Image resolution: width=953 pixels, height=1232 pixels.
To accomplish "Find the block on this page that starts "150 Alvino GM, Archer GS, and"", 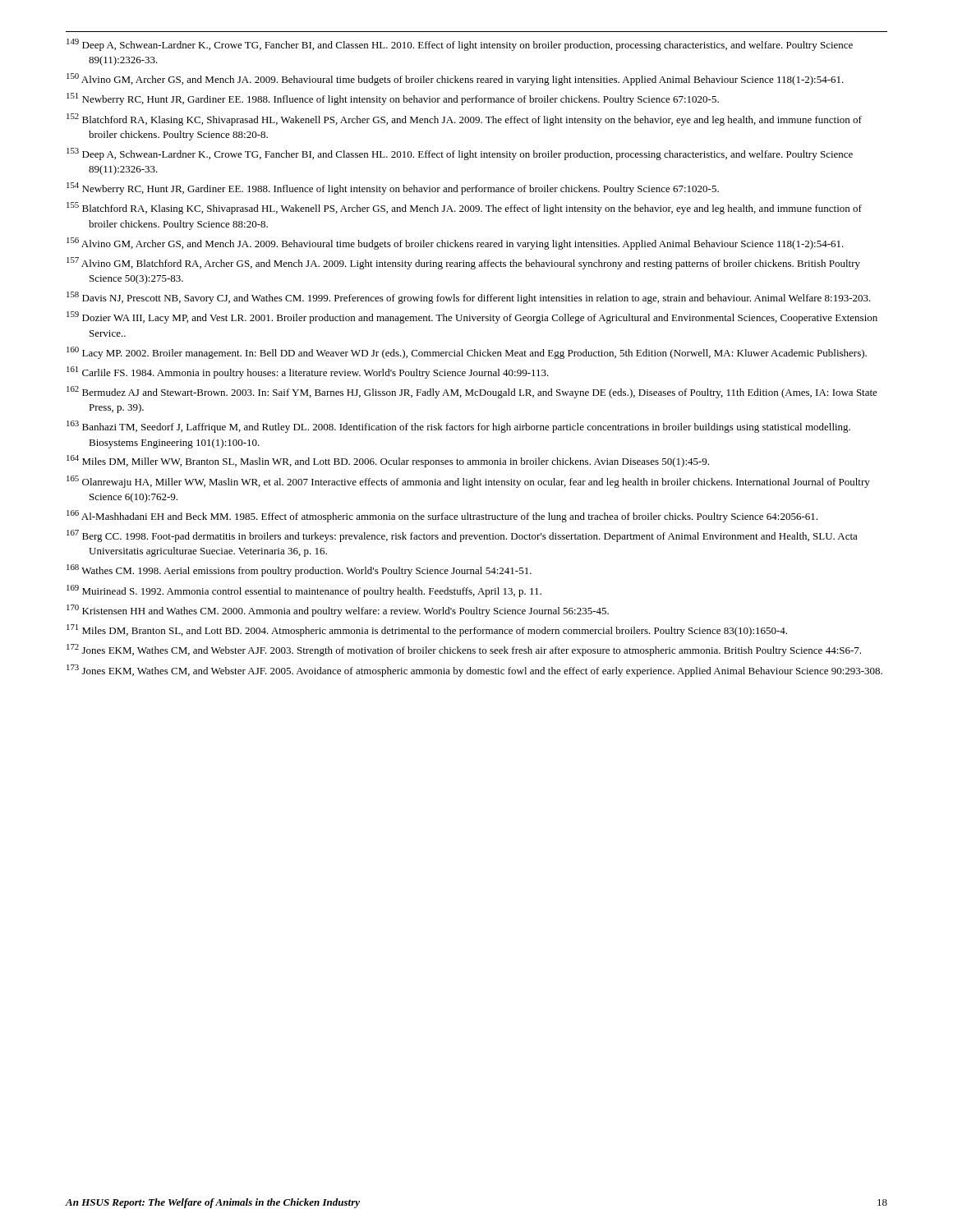I will coord(455,78).
